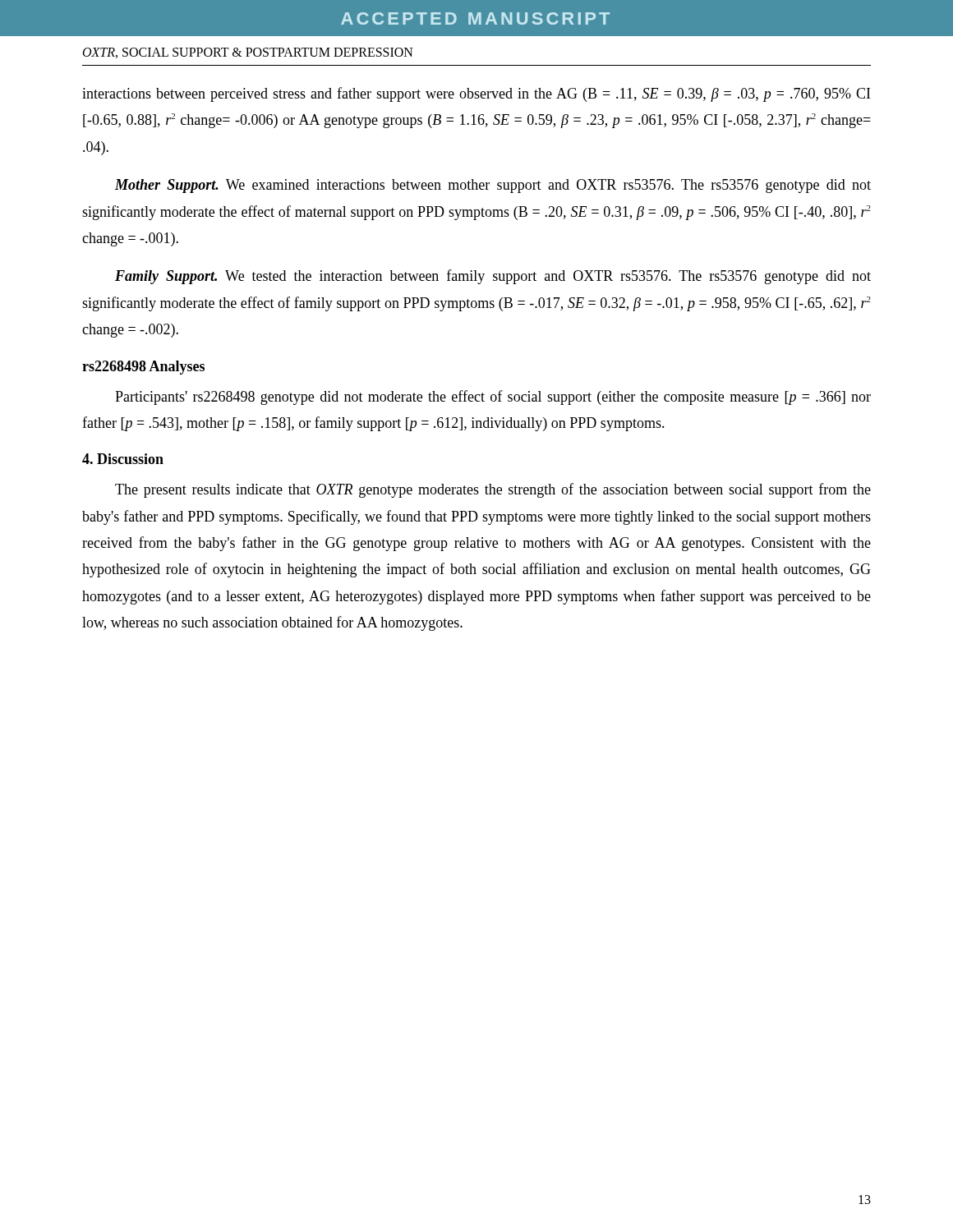This screenshot has width=953, height=1232.
Task: Locate the text block starting "Participants' rs2268498 genotype did"
Action: tap(476, 410)
